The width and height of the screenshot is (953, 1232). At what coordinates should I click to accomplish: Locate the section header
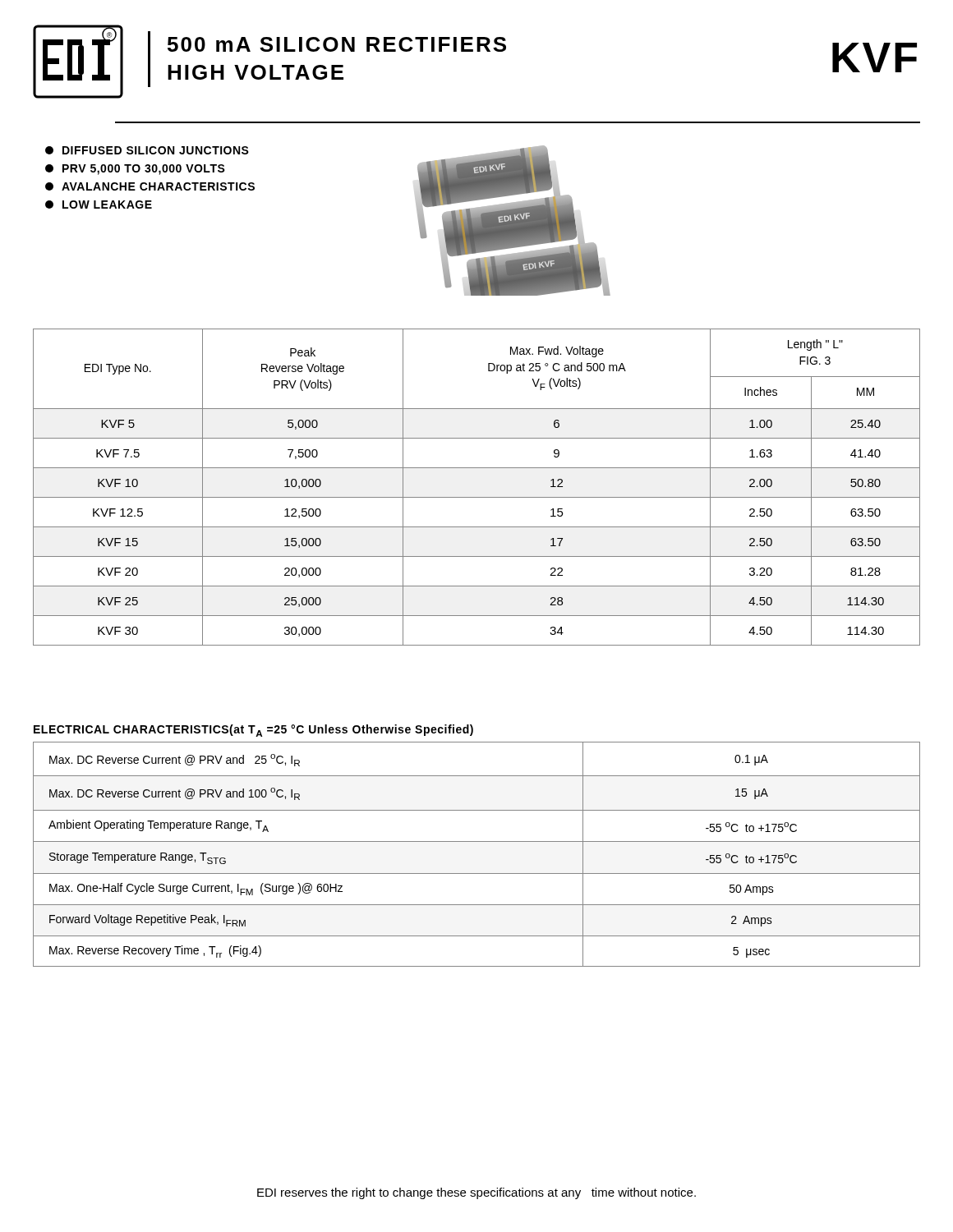[x=253, y=731]
